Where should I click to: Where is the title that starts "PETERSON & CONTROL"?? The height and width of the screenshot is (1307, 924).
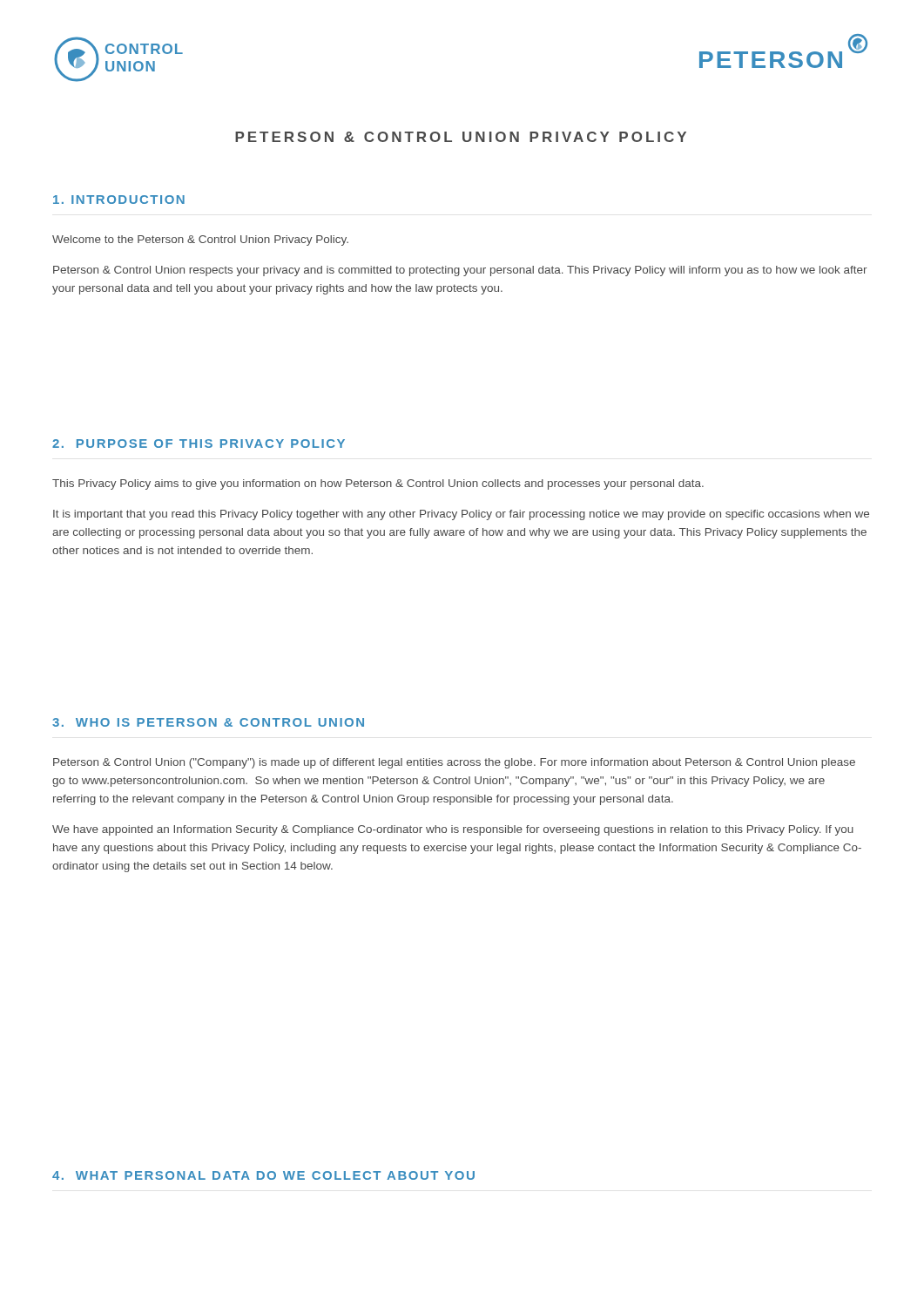(462, 137)
